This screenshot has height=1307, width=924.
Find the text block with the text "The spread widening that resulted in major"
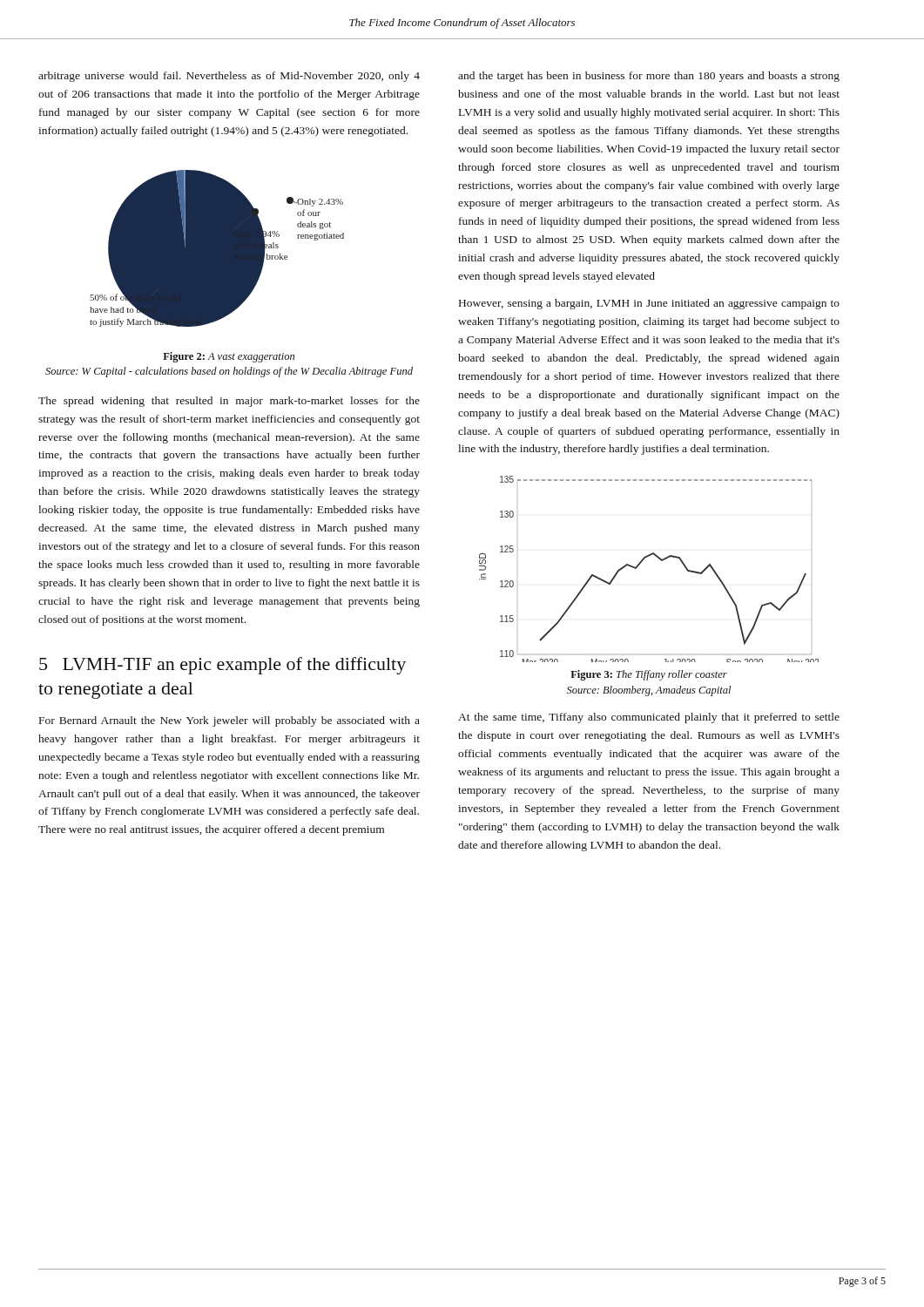point(229,509)
